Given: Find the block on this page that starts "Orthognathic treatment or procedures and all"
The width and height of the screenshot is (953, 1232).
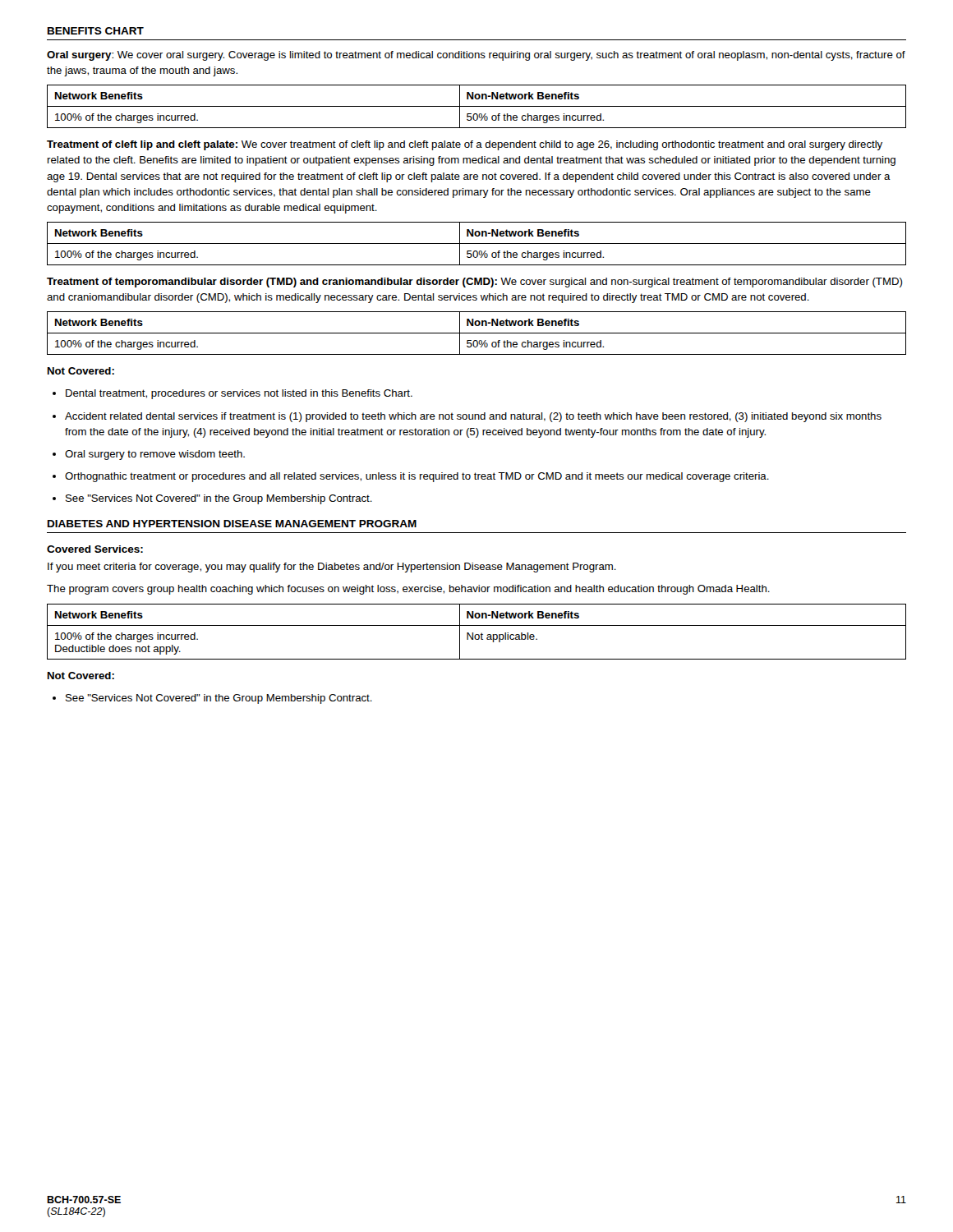Looking at the screenshot, I should pyautogui.click(x=476, y=476).
